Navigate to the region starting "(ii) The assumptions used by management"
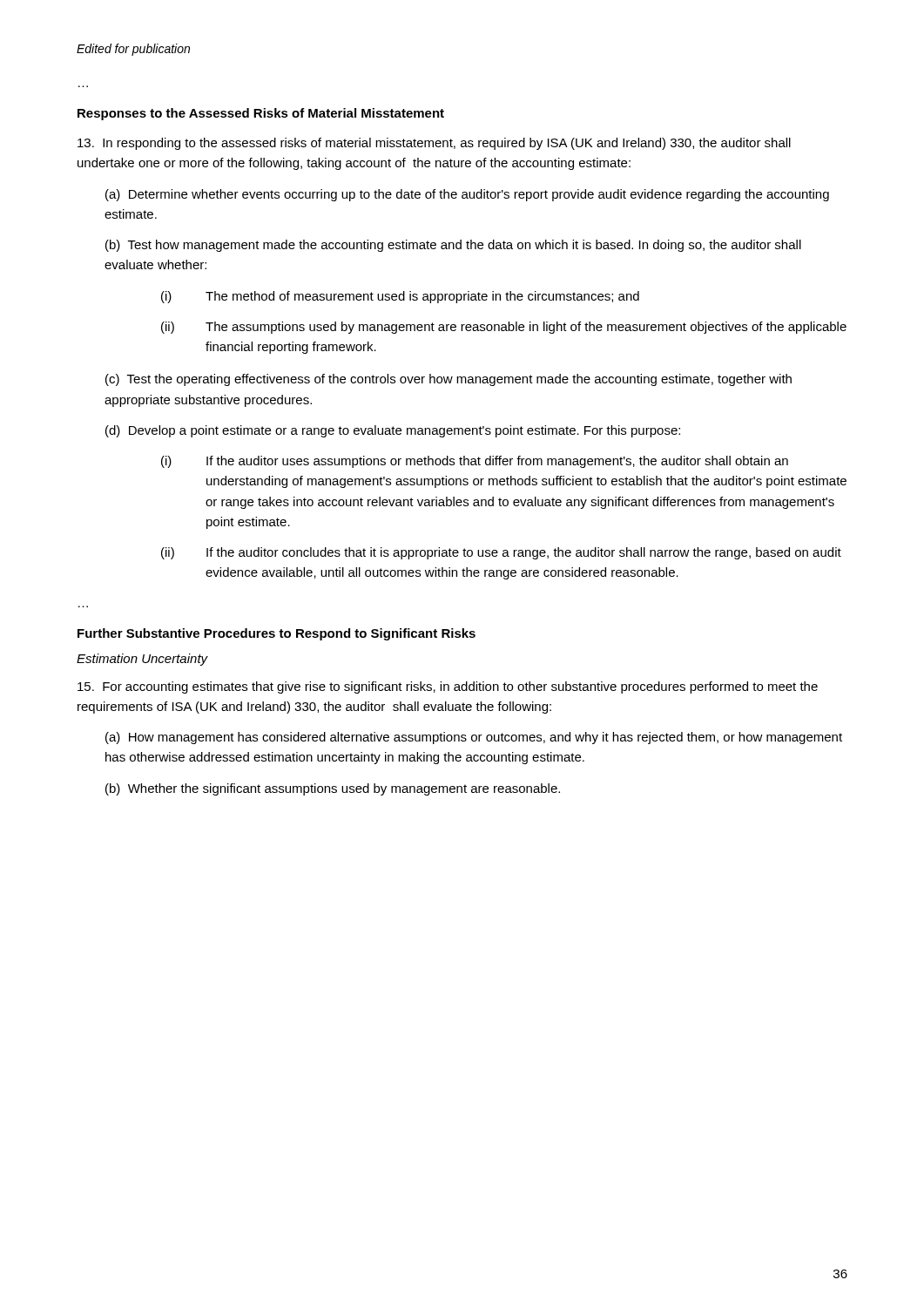Viewport: 924px width, 1307px height. point(504,336)
